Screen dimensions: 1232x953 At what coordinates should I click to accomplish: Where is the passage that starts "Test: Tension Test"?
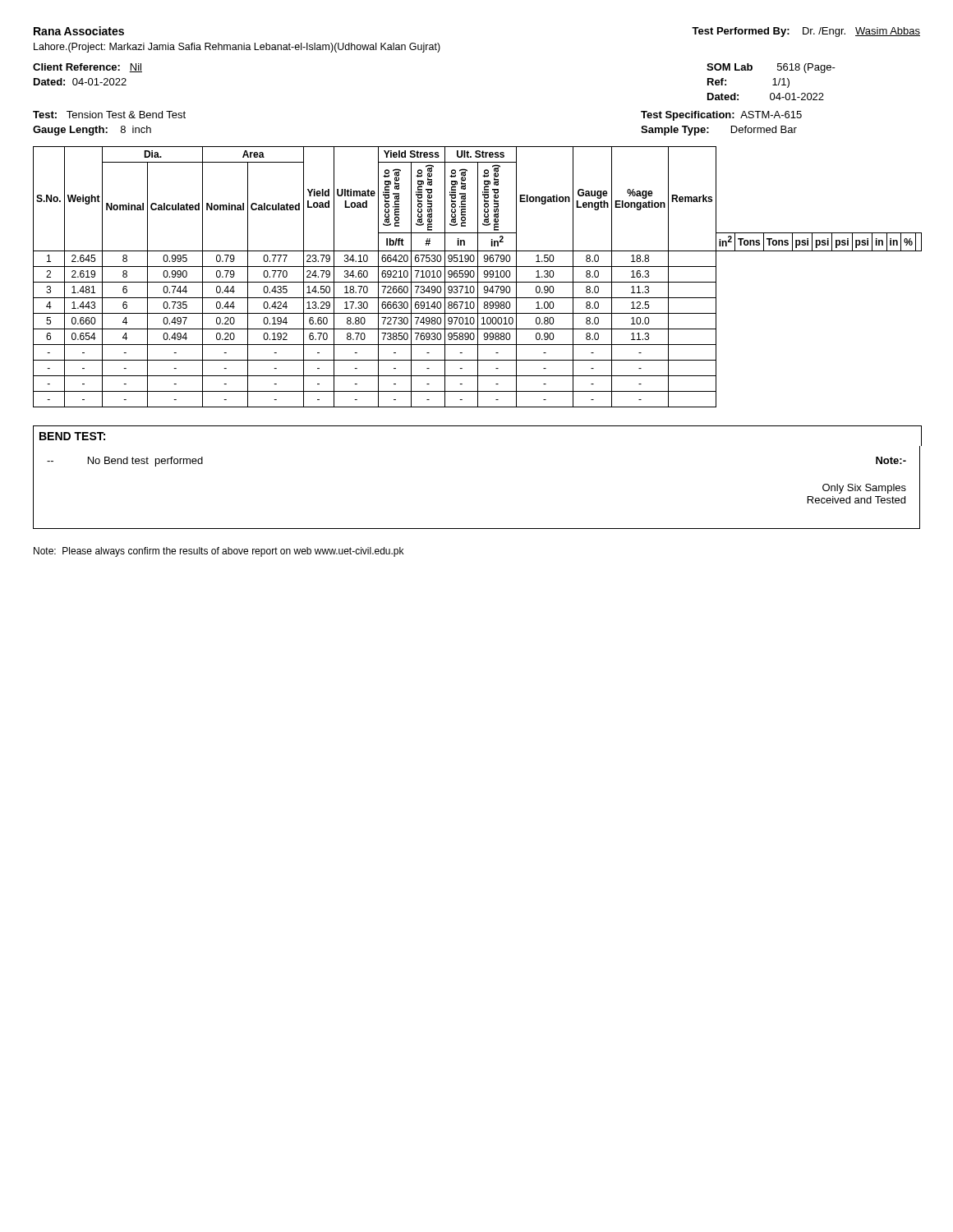click(x=112, y=115)
